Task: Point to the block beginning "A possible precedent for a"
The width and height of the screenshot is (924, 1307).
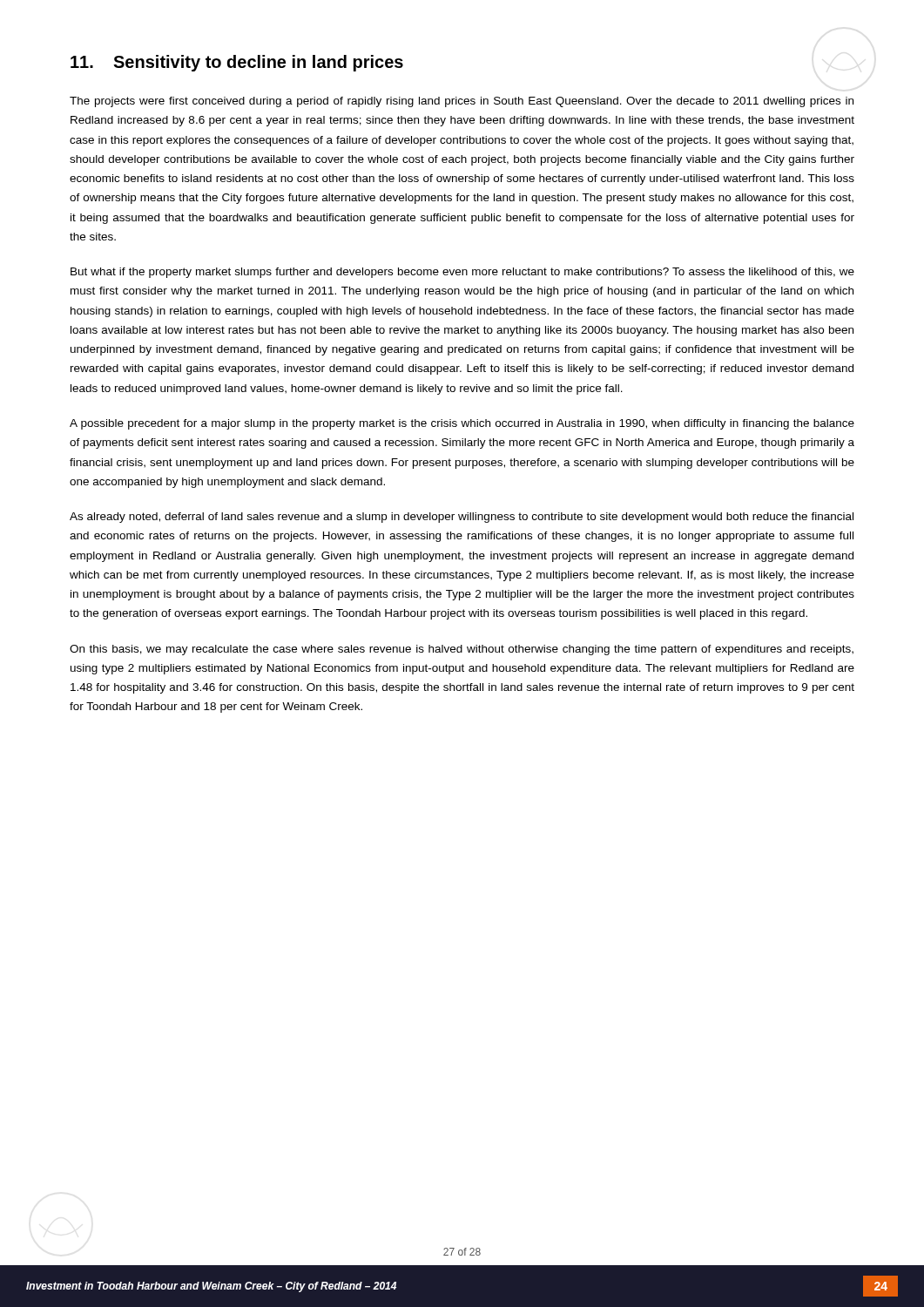Action: coord(462,452)
